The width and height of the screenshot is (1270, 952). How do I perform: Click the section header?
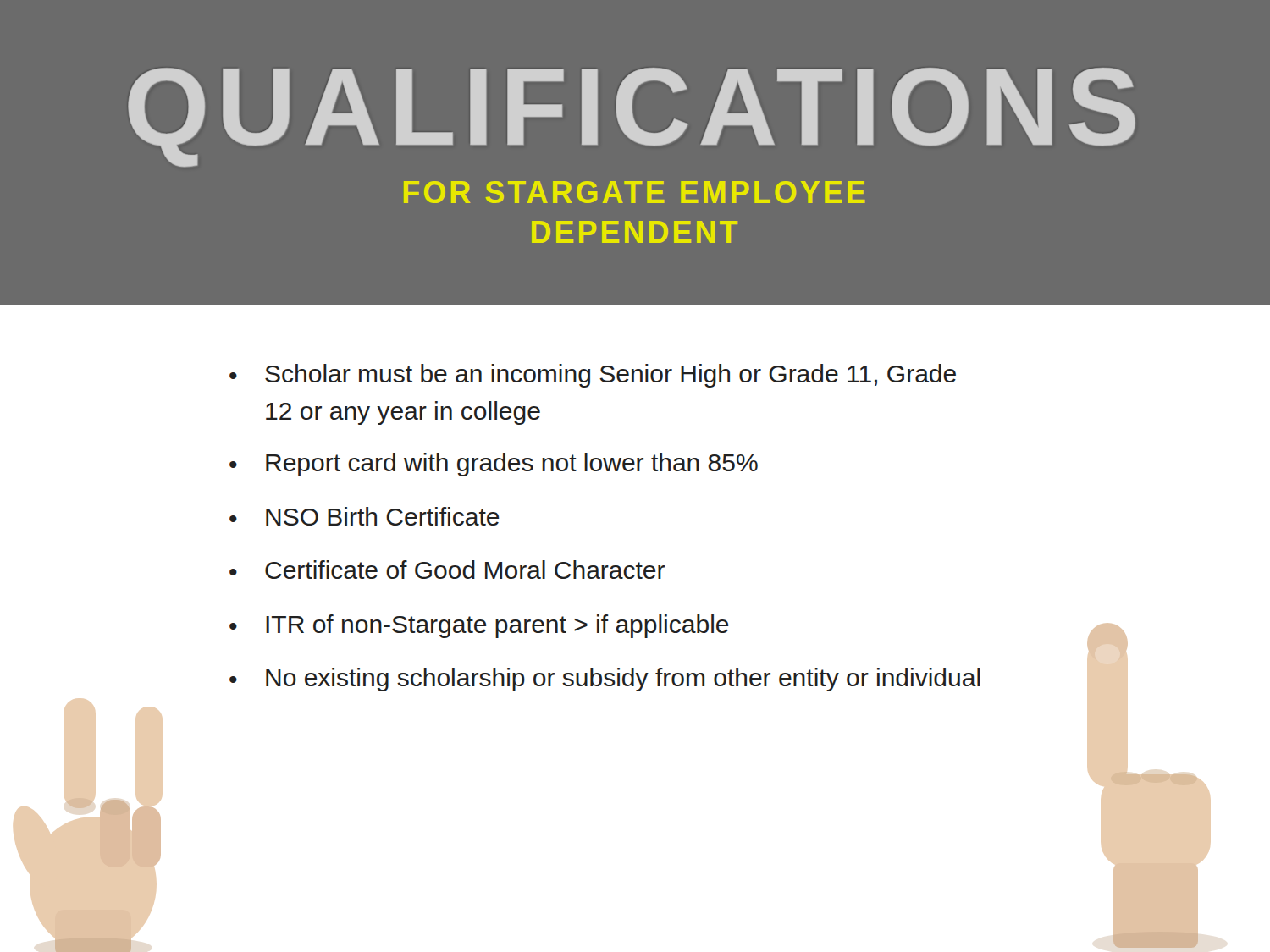(635, 213)
